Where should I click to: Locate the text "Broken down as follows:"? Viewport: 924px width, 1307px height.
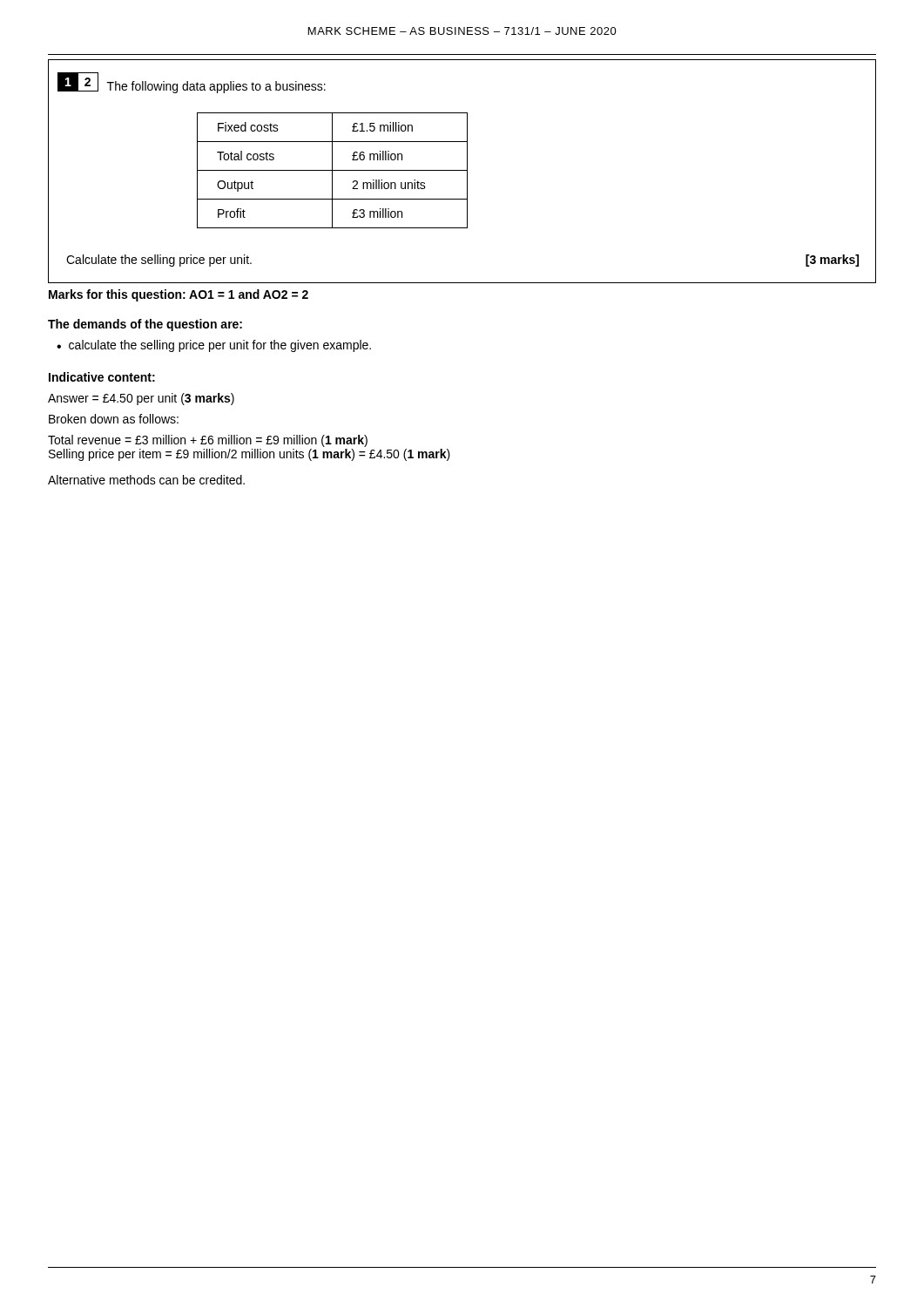(x=114, y=419)
